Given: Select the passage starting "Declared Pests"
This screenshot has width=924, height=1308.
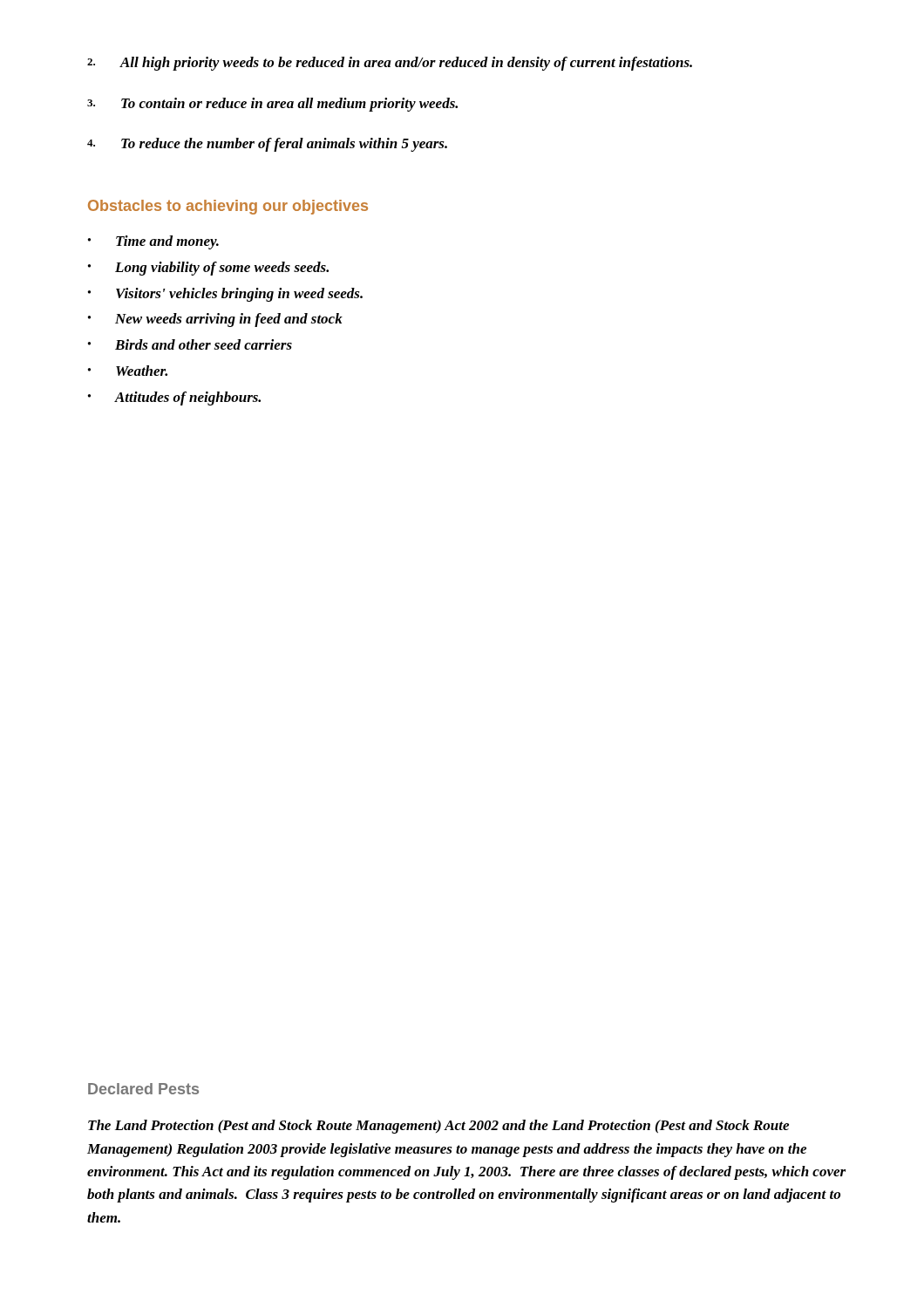Looking at the screenshot, I should click(x=143, y=1089).
